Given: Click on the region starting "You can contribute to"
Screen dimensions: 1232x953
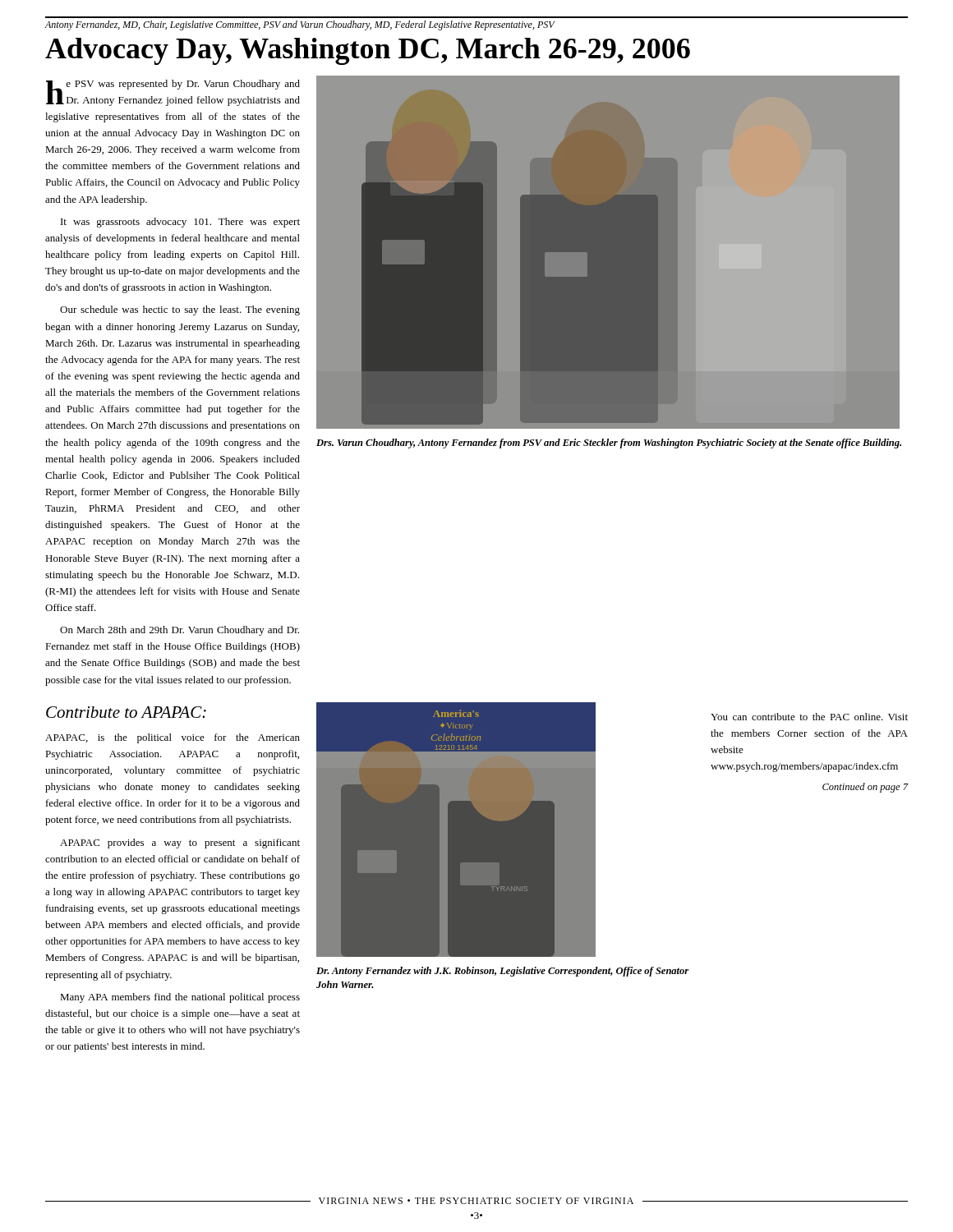Looking at the screenshot, I should [x=809, y=742].
